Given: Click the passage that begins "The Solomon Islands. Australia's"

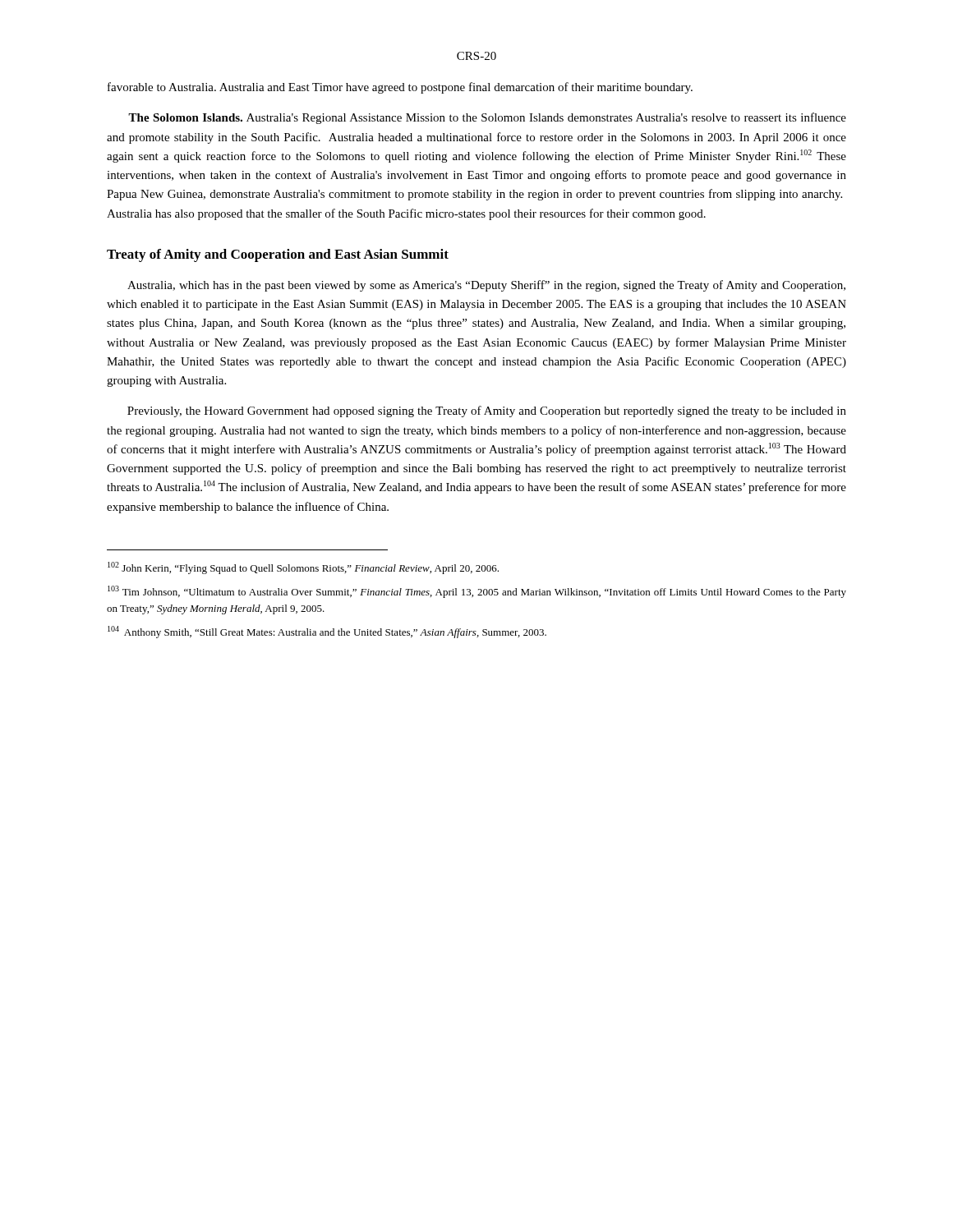Looking at the screenshot, I should tap(476, 165).
